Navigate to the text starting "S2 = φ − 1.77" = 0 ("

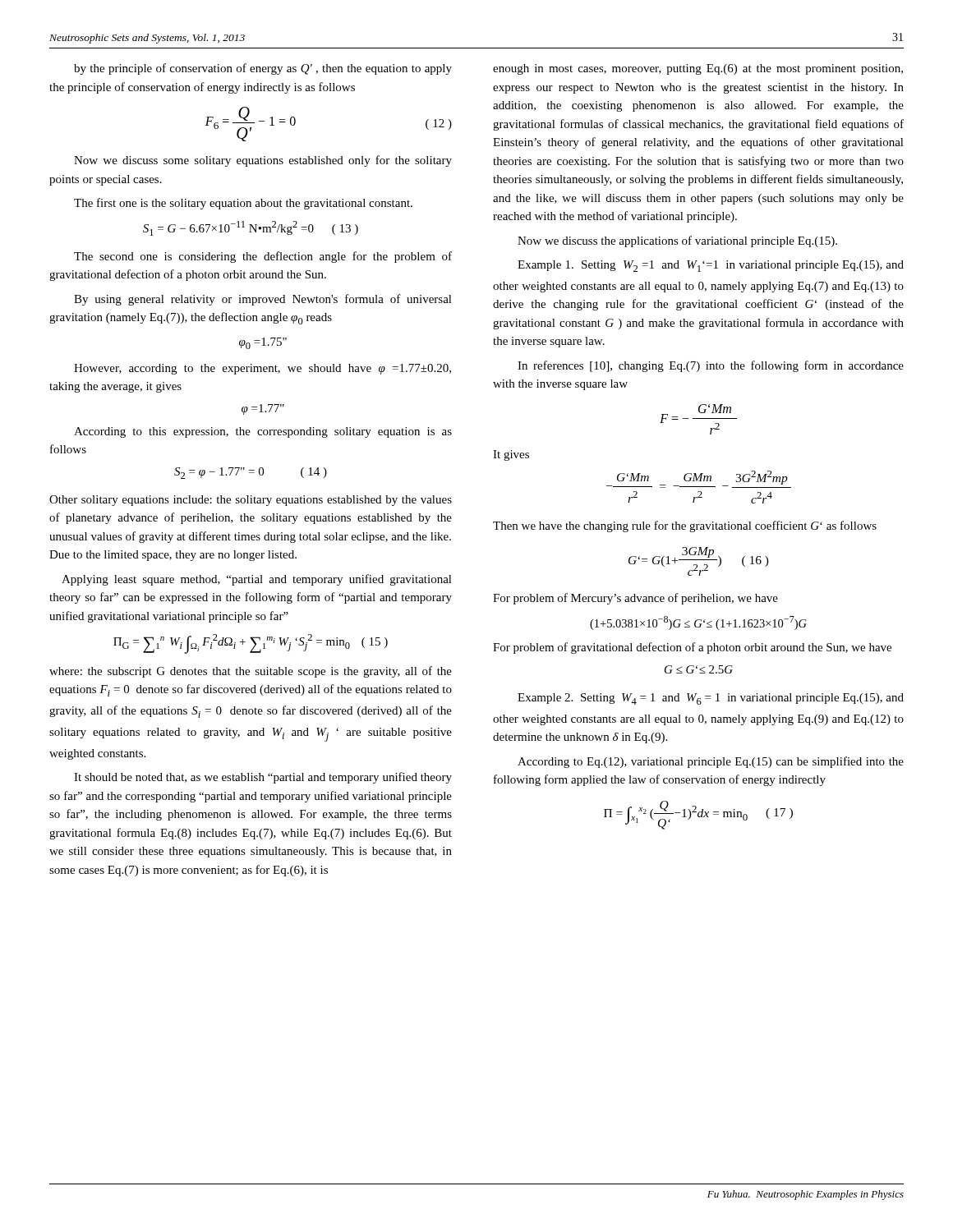tap(251, 473)
